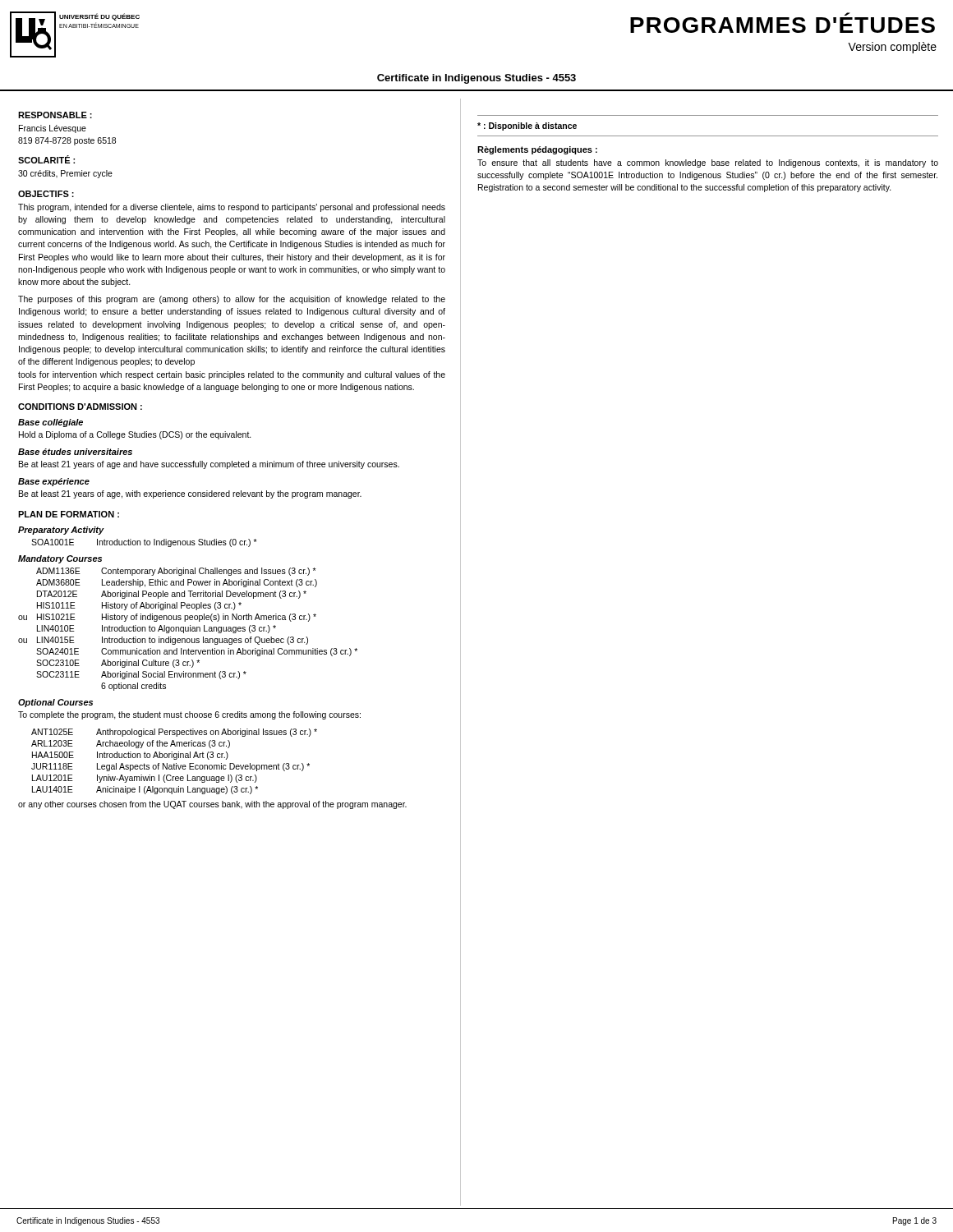The height and width of the screenshot is (1232, 953).
Task: Locate the section header with the text "OBJECTIFS :"
Action: [x=46, y=194]
